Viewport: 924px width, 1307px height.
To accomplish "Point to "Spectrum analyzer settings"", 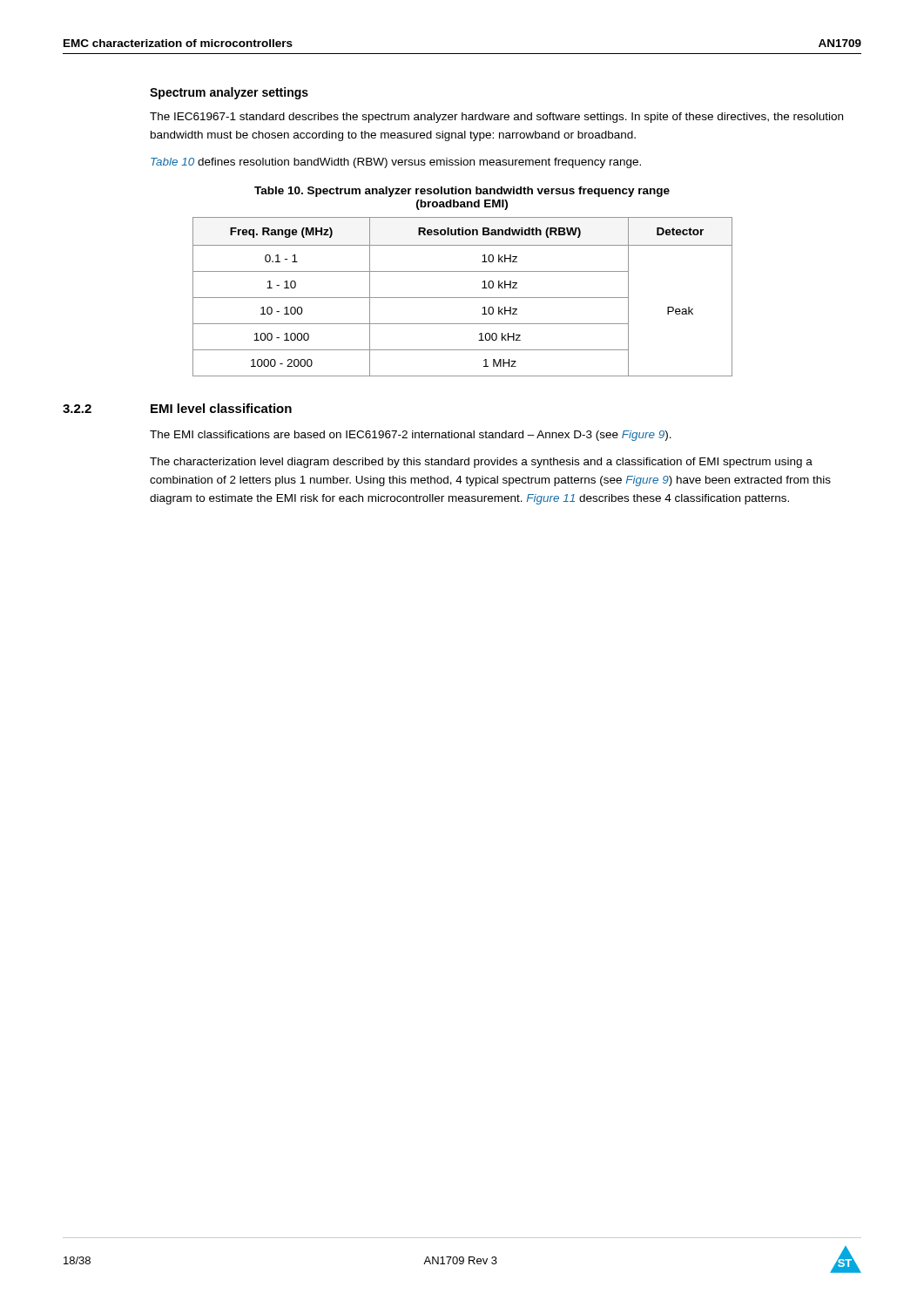I will [x=229, y=92].
